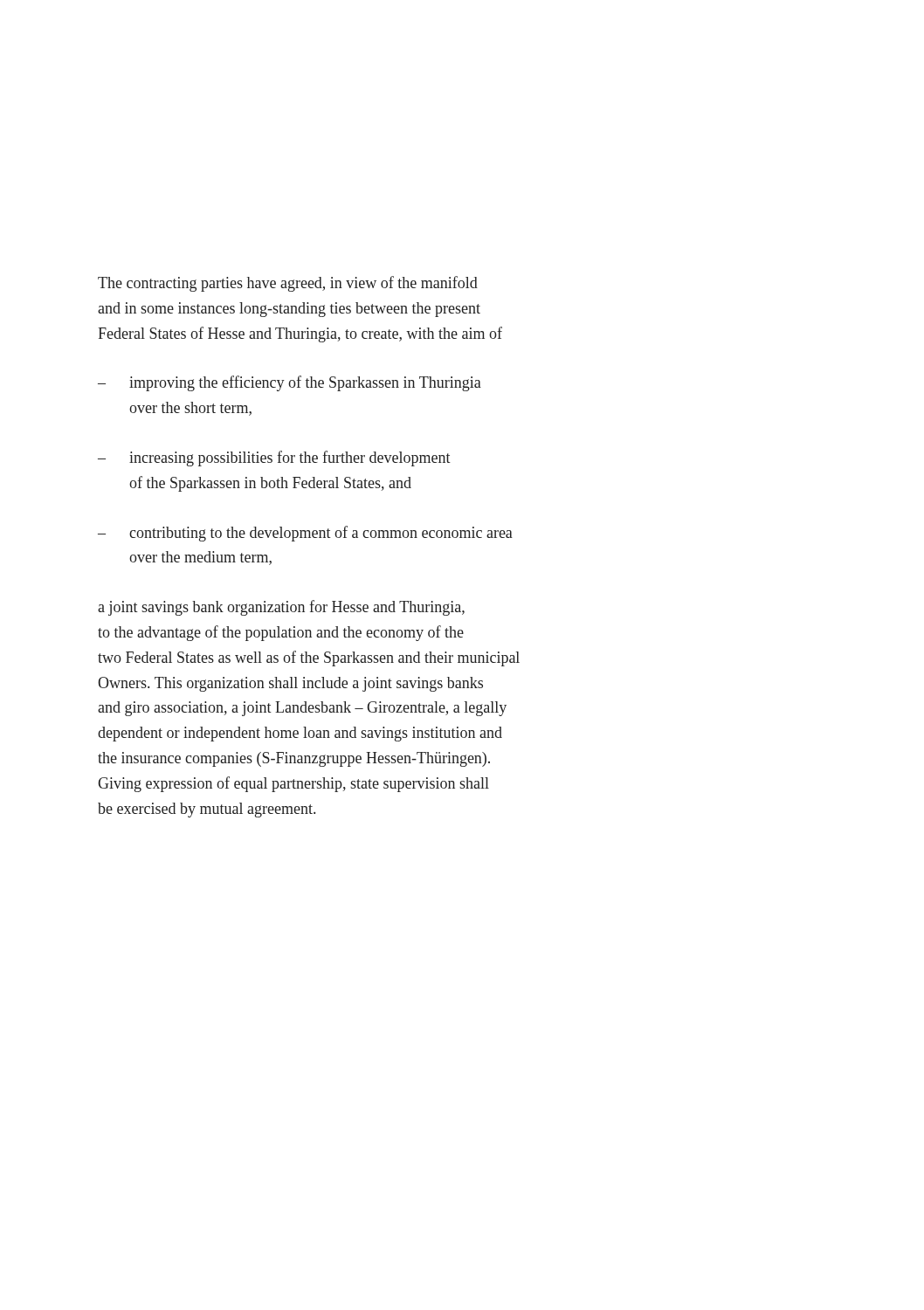This screenshot has height=1310, width=924.
Task: Locate the block of text that opens with "a joint savings bank organization for Hesse"
Action: coord(309,708)
